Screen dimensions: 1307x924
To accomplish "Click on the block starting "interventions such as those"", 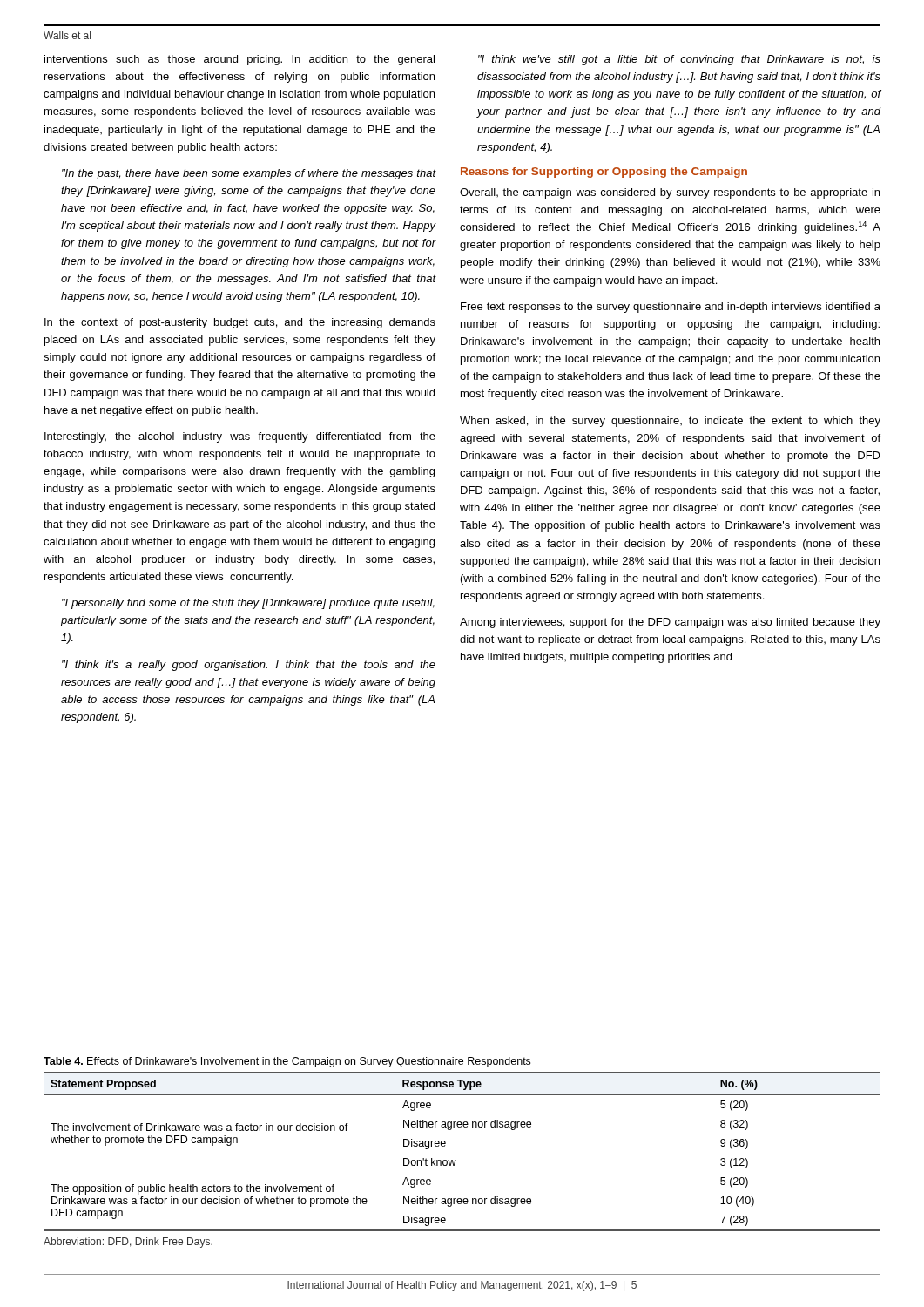I will (240, 103).
